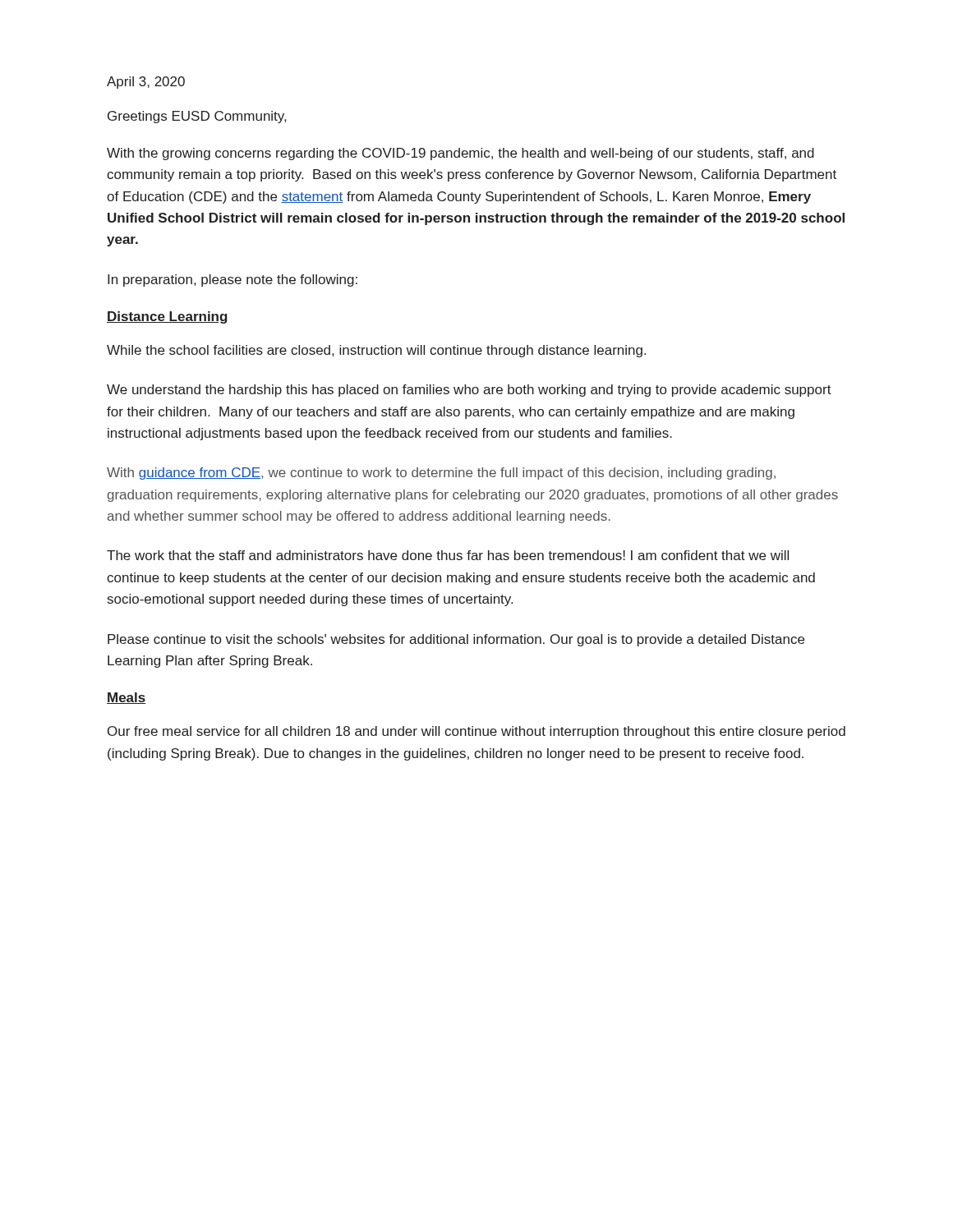This screenshot has width=953, height=1232.
Task: Click on the text that says "In preparation, please note the following:"
Action: click(233, 279)
